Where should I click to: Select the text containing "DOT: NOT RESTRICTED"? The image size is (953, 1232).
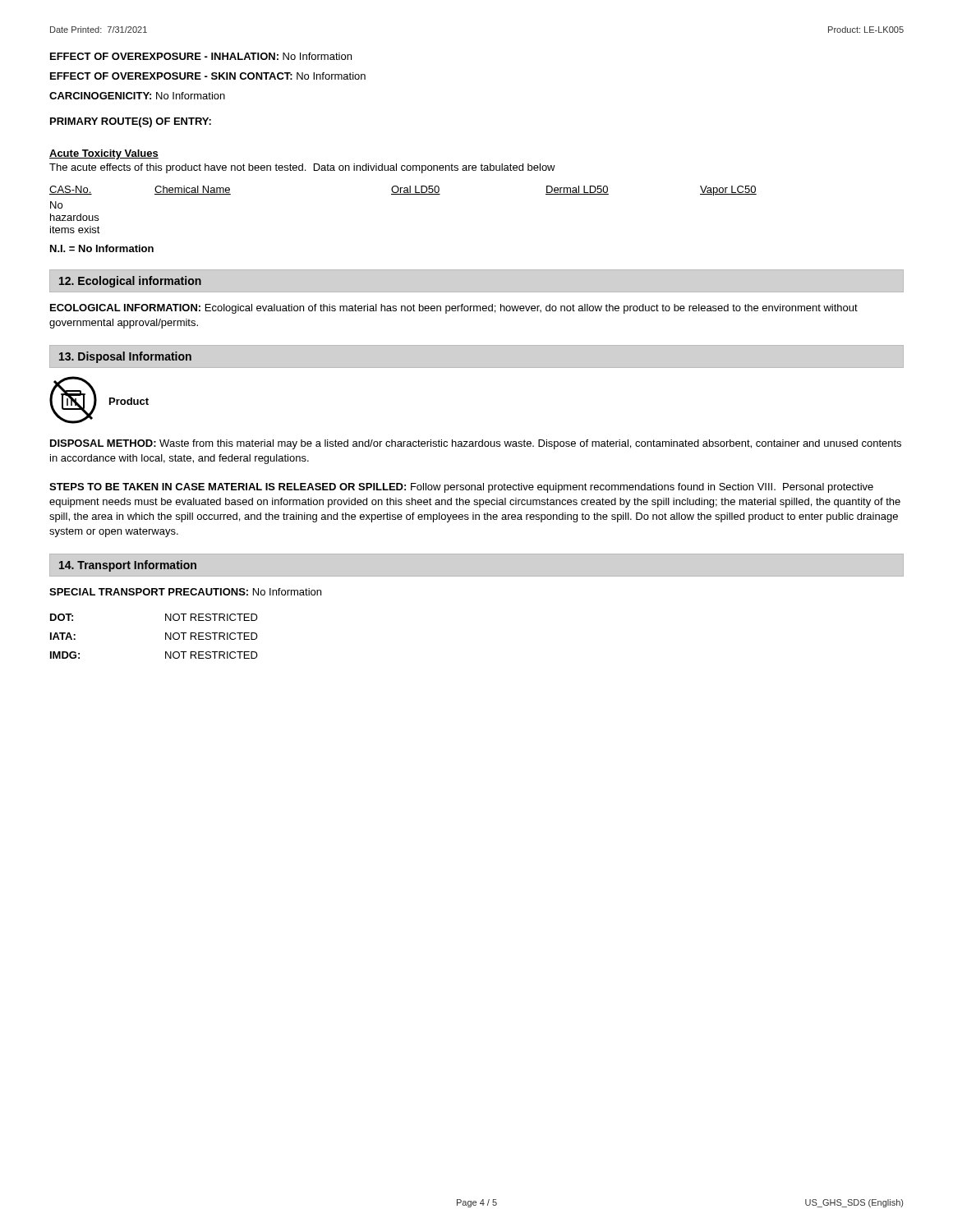[154, 618]
